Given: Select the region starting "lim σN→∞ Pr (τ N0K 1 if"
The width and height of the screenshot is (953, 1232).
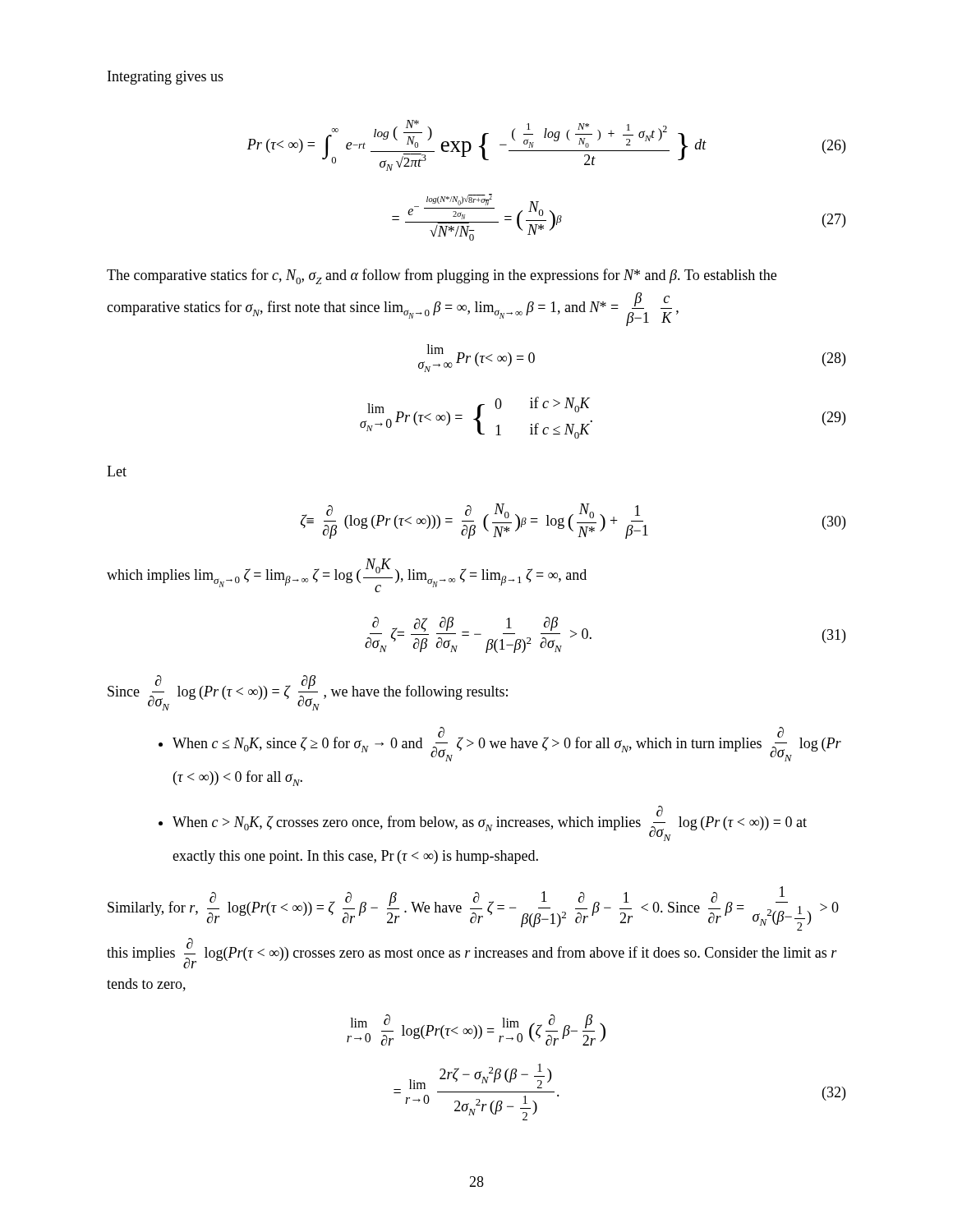Looking at the screenshot, I should click(x=476, y=395).
